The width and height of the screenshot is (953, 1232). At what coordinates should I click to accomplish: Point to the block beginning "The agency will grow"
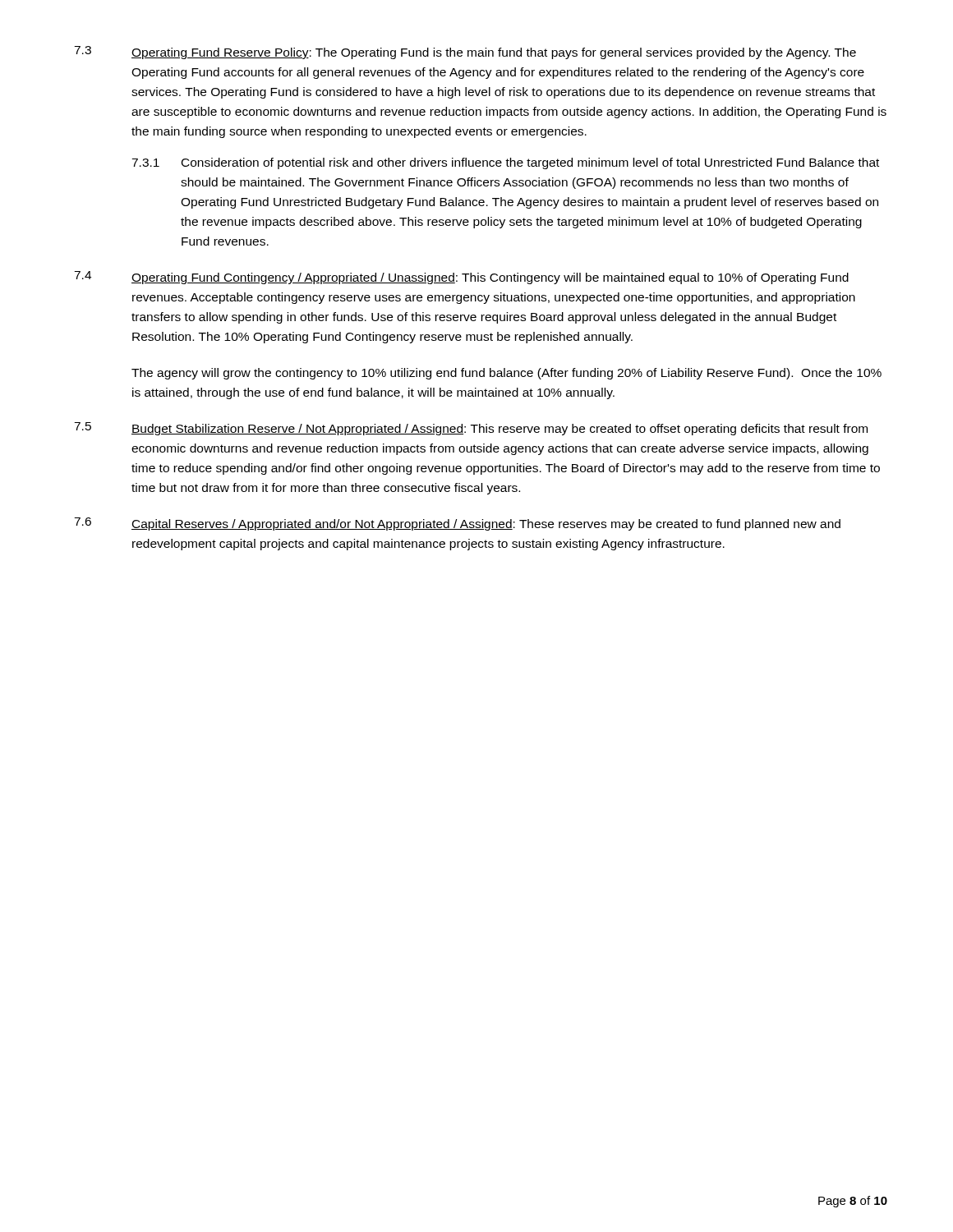[507, 383]
